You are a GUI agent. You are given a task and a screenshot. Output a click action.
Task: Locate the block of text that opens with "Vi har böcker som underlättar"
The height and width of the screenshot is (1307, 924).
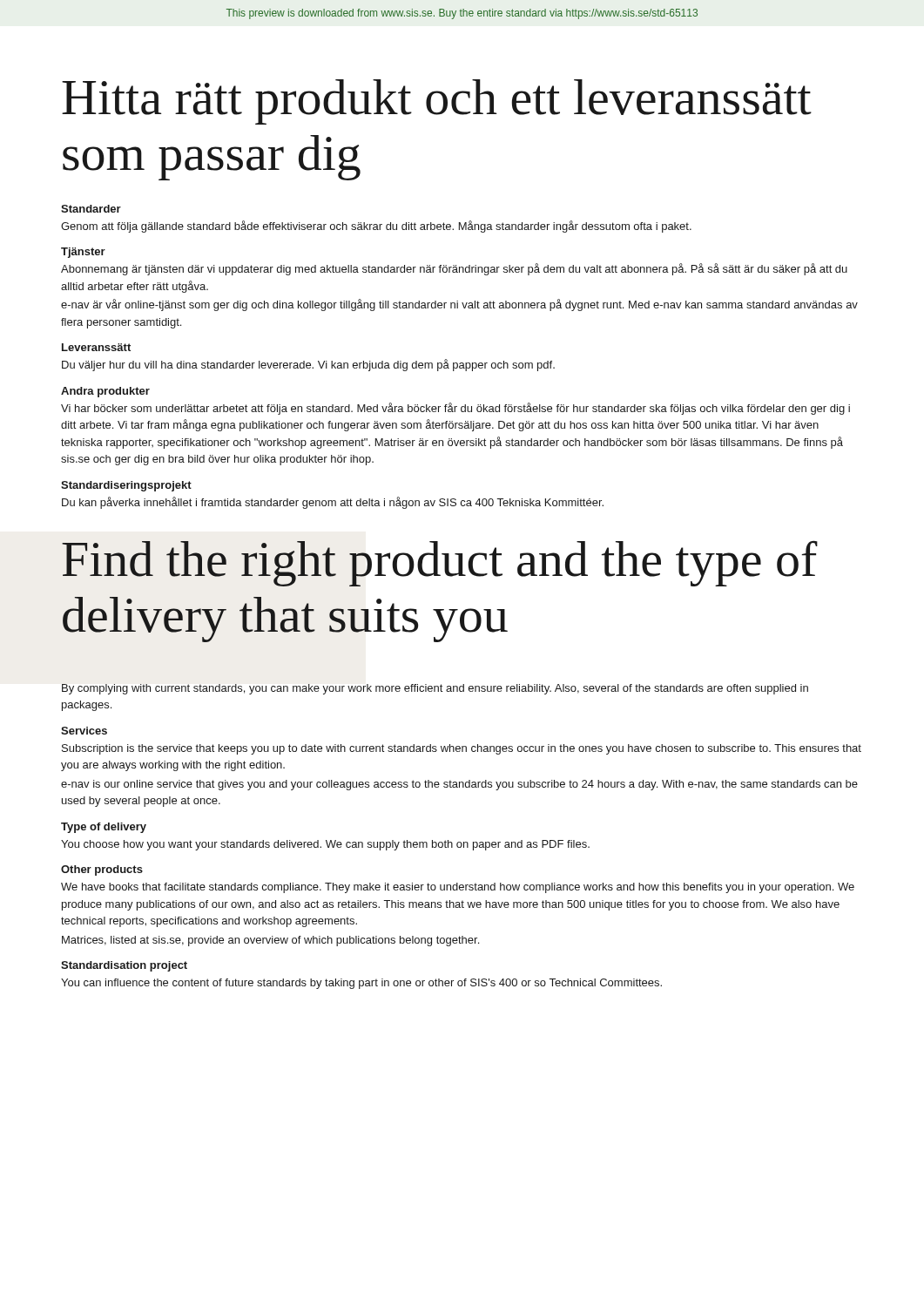pyautogui.click(x=456, y=433)
